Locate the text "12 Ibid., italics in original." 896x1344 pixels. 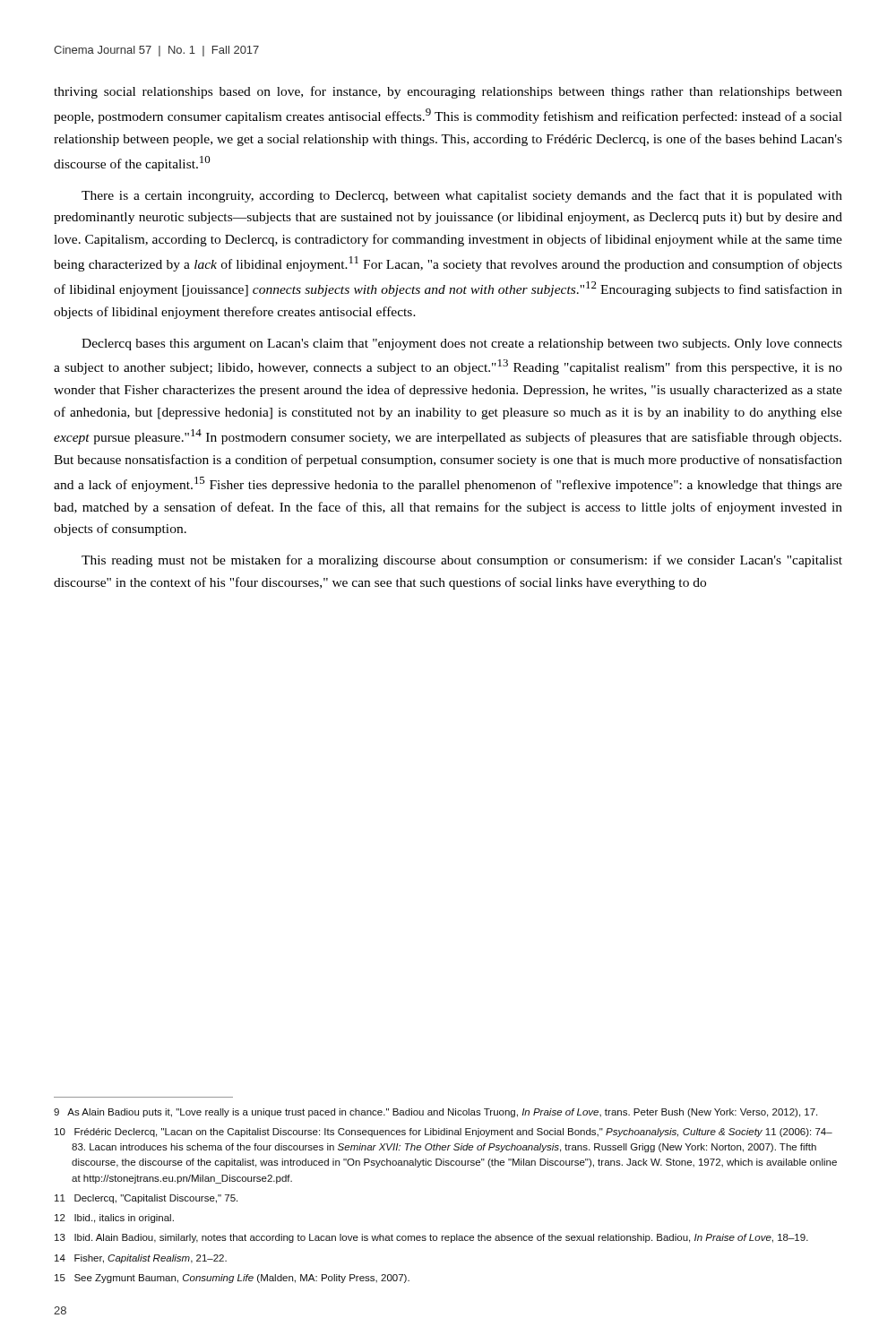tap(114, 1218)
